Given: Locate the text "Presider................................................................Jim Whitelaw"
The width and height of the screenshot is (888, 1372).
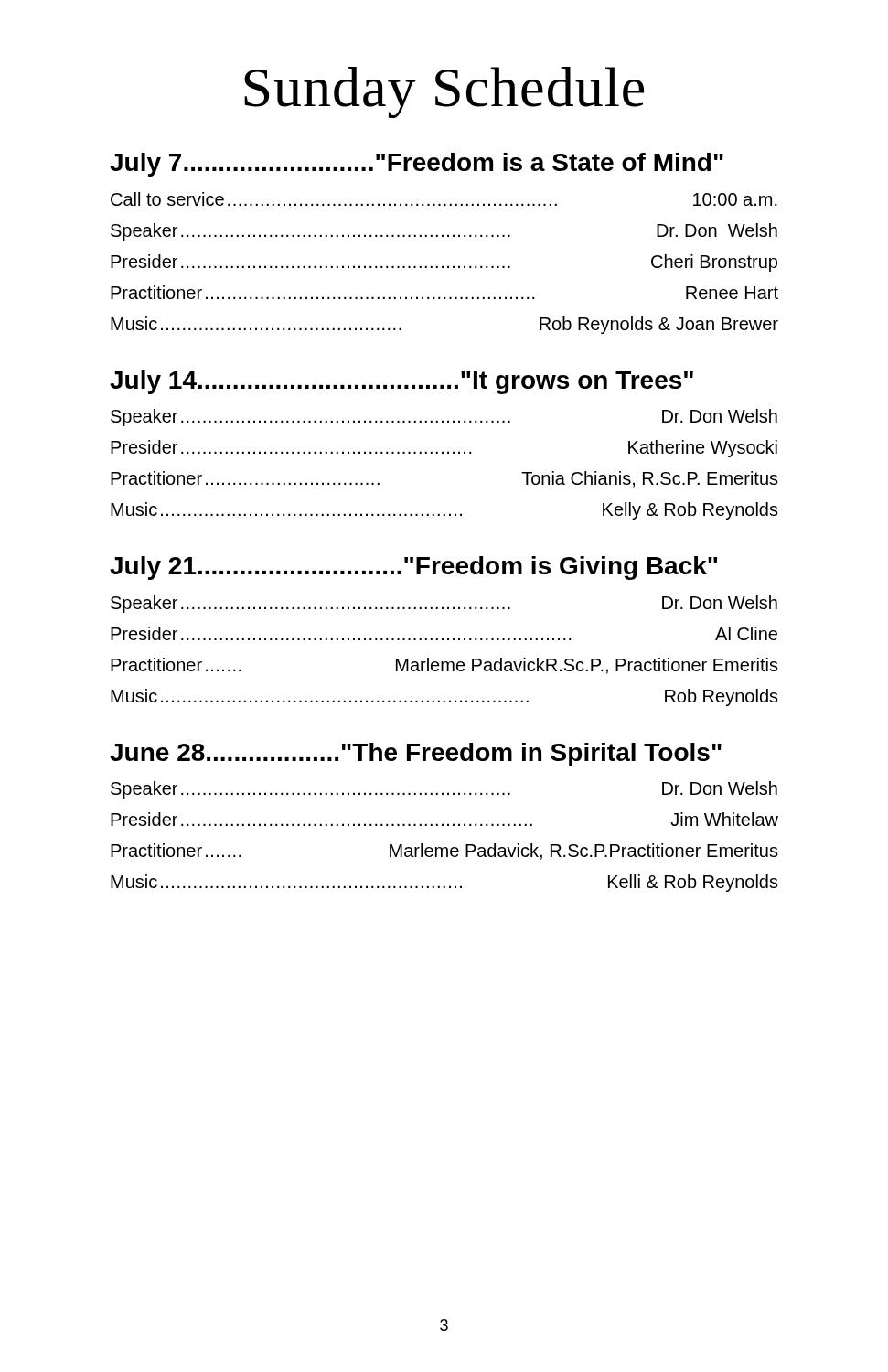Looking at the screenshot, I should (x=444, y=820).
